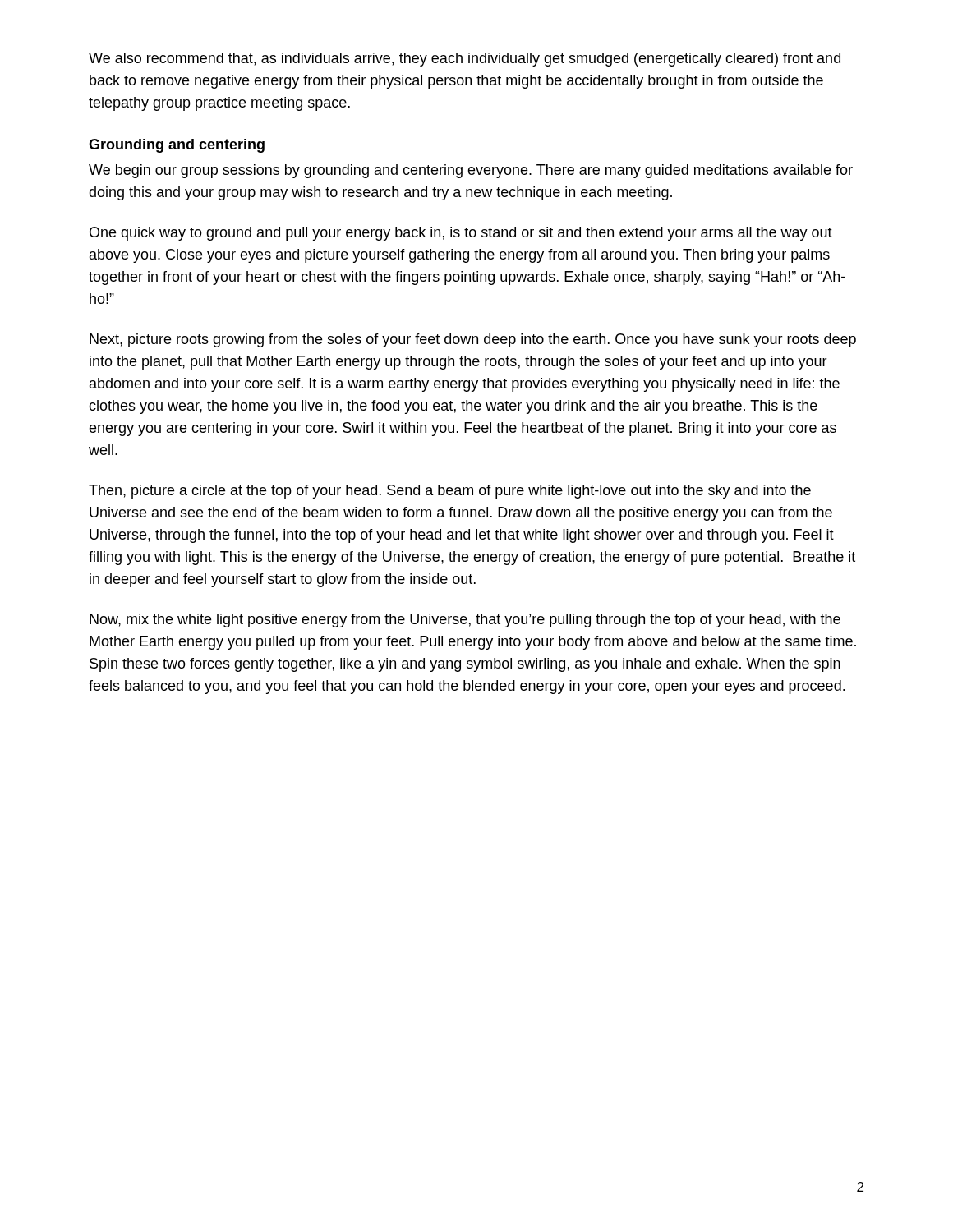
Task: Locate the passage starting "One quick way"
Action: point(467,266)
